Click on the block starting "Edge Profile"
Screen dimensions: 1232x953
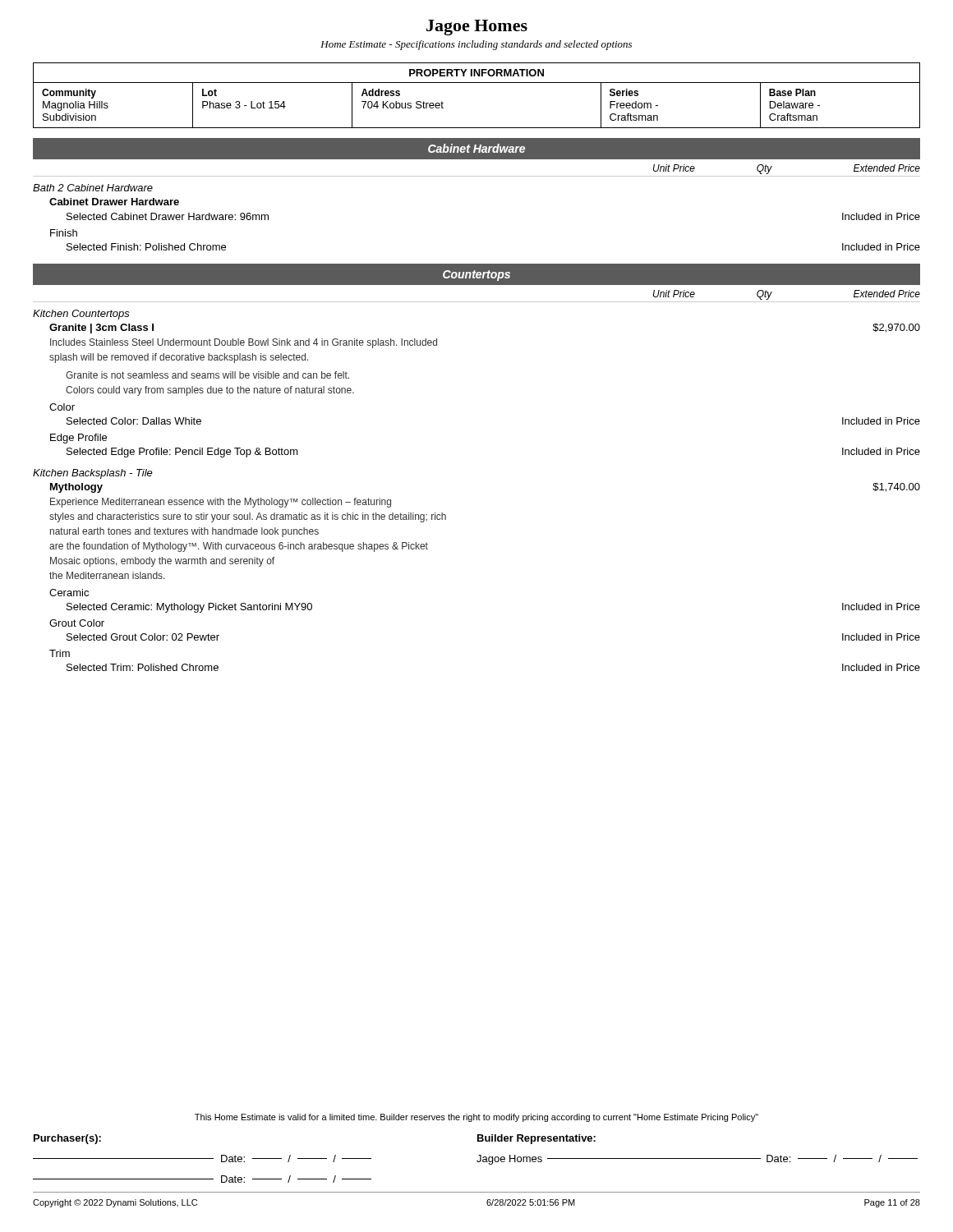pos(78,437)
